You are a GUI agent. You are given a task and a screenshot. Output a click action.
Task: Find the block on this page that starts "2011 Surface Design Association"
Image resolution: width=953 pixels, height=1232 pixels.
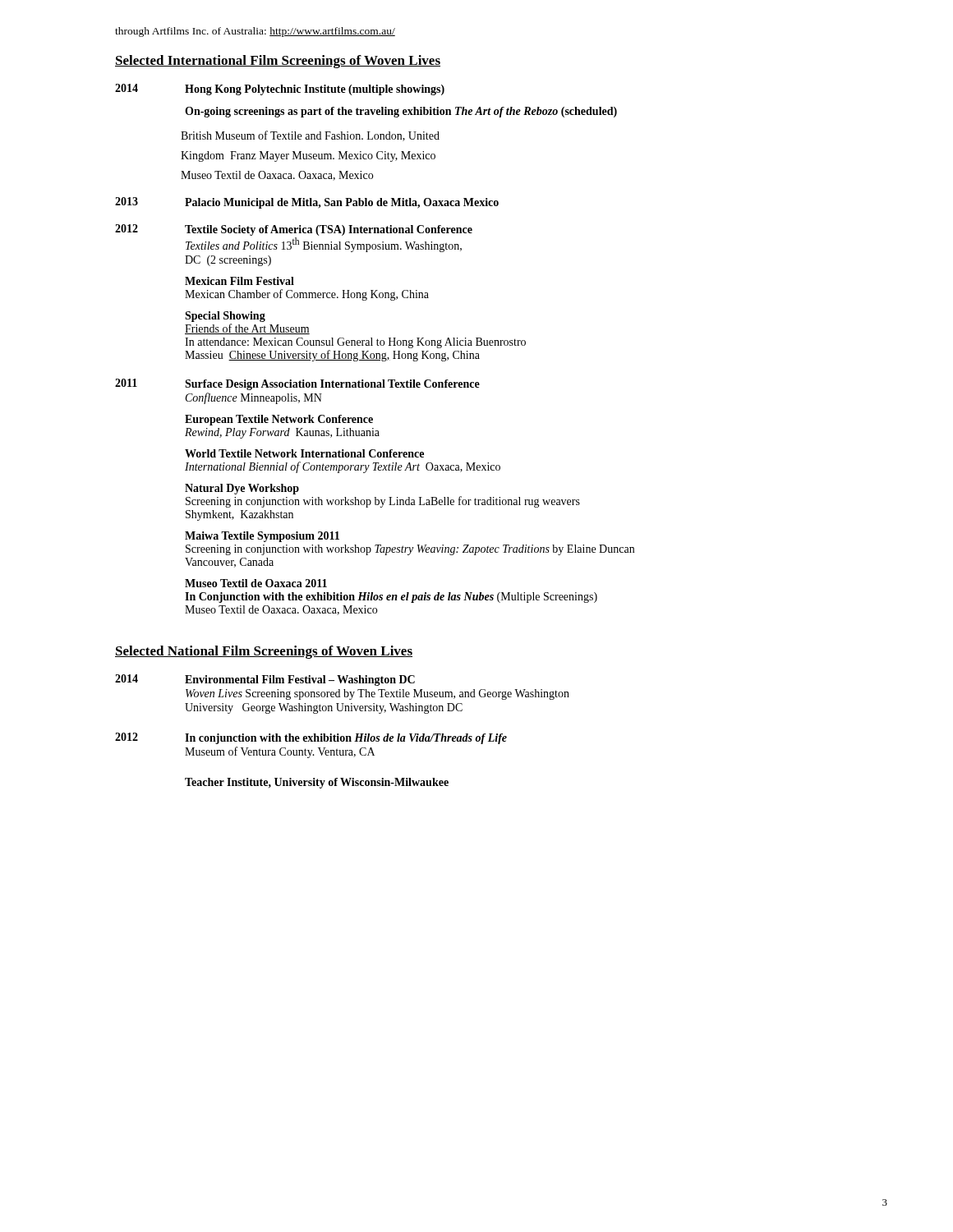pos(501,501)
